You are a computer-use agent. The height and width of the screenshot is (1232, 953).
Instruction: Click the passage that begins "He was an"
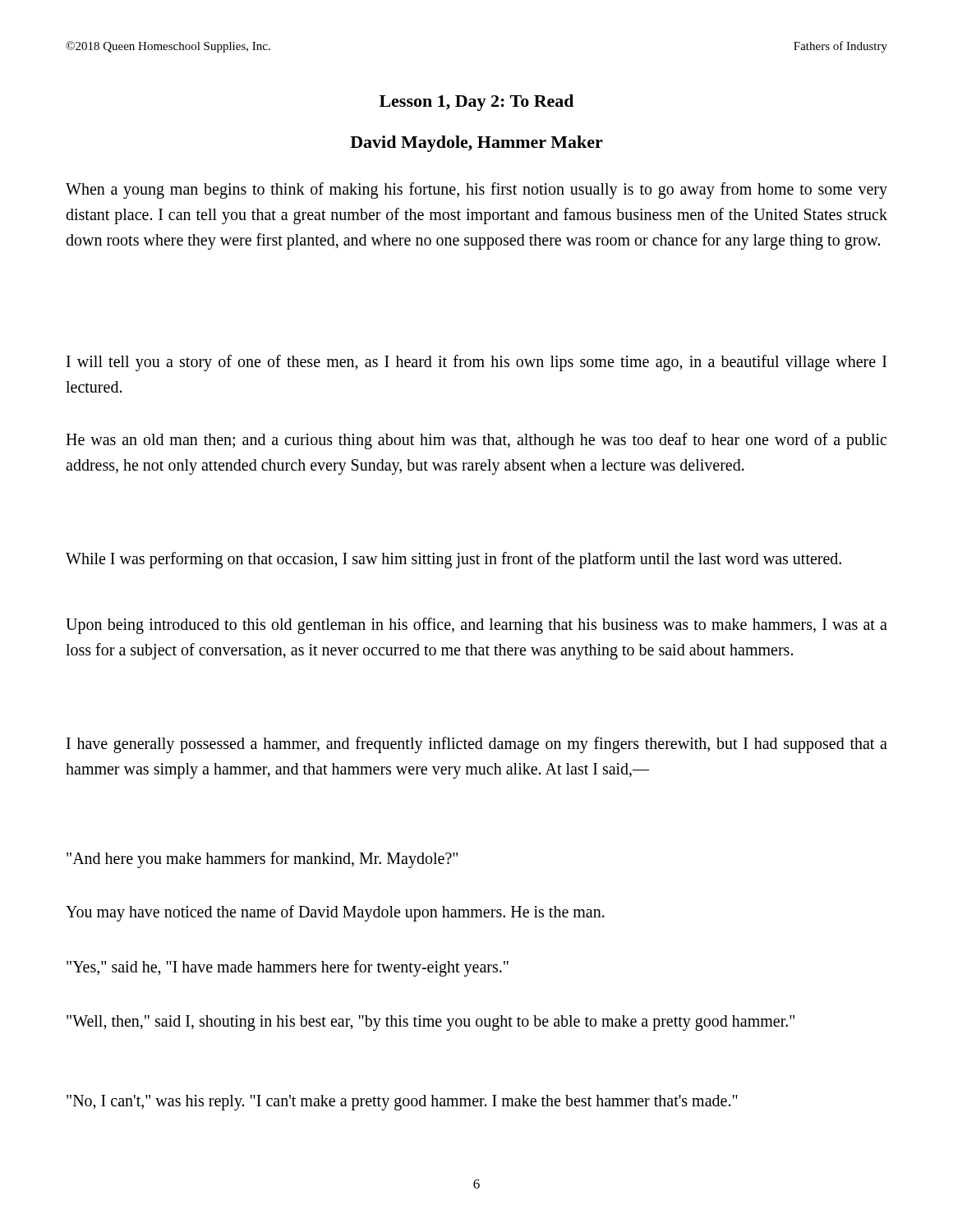tap(476, 452)
